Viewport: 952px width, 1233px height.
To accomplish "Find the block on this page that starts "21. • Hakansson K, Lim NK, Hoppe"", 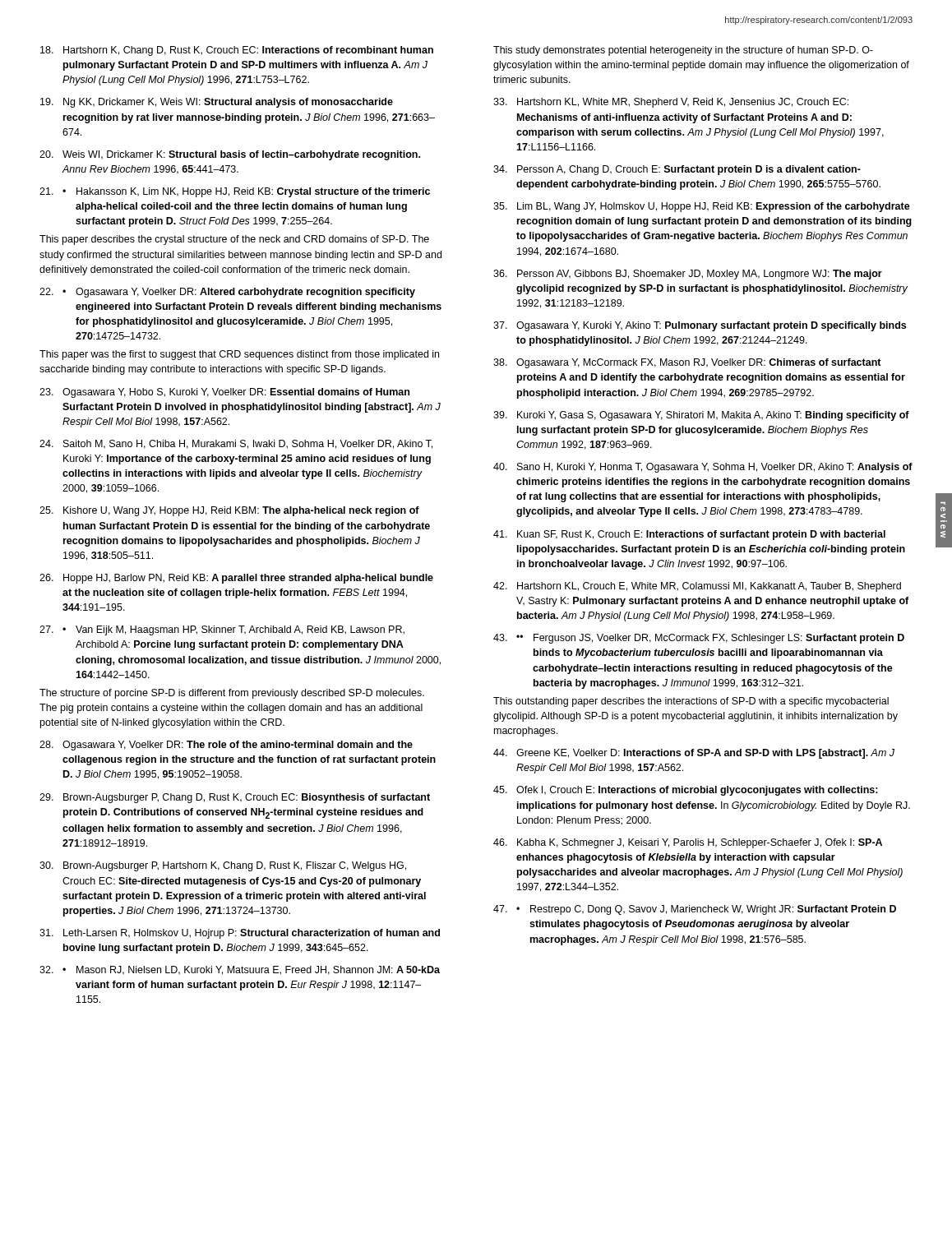I will tap(241, 206).
